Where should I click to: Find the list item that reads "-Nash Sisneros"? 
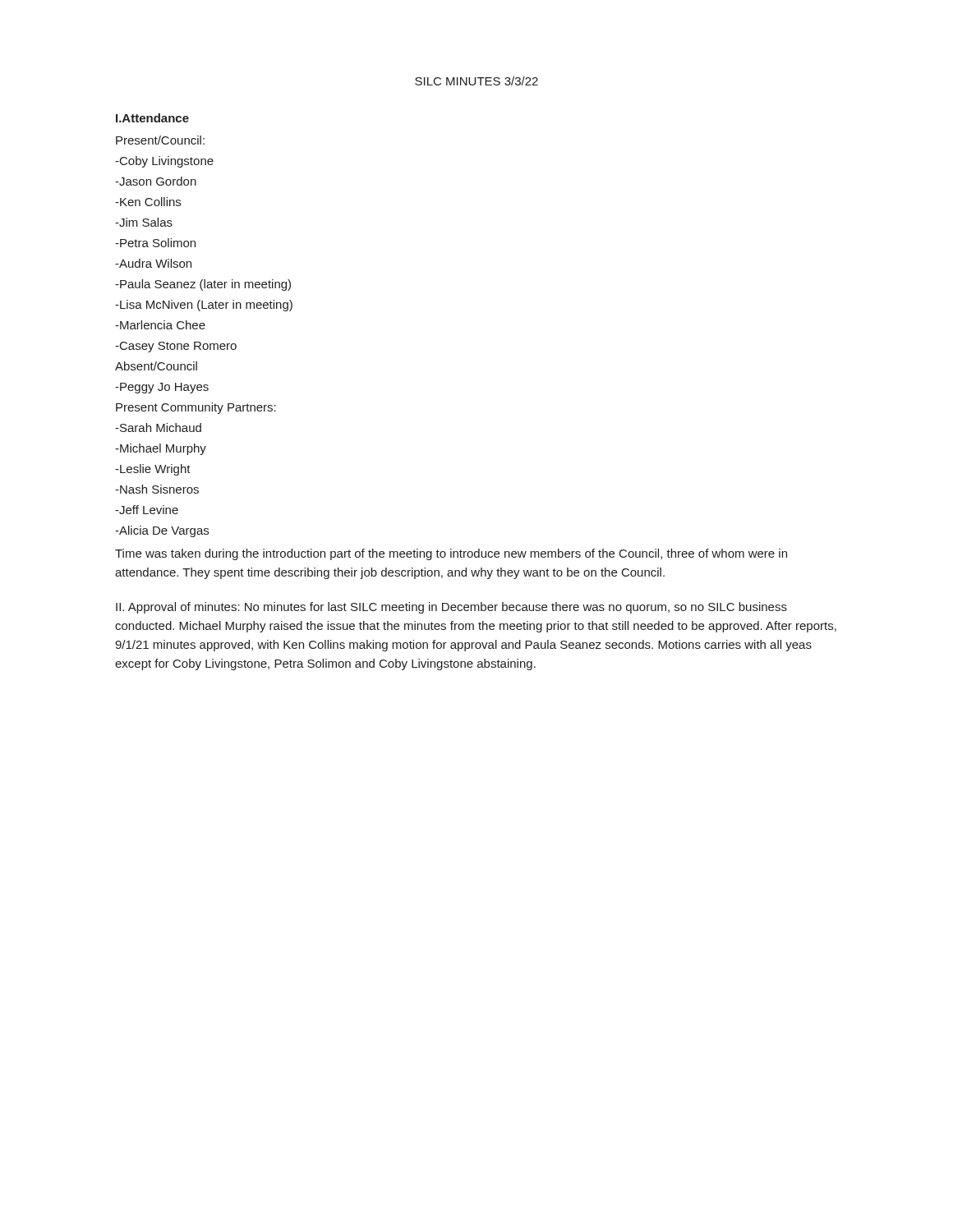(157, 489)
